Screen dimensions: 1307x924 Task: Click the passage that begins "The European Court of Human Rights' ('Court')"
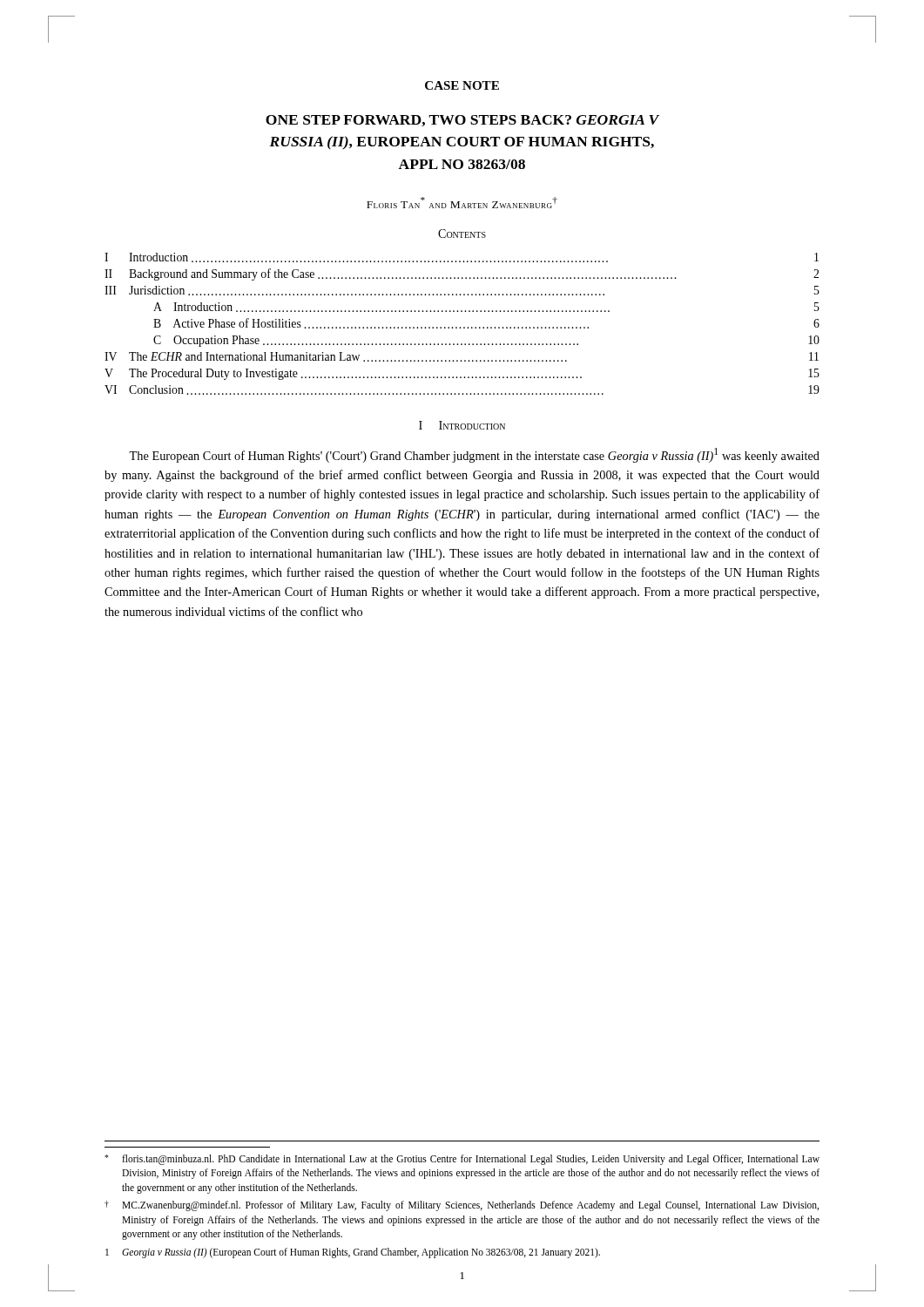[x=462, y=532]
